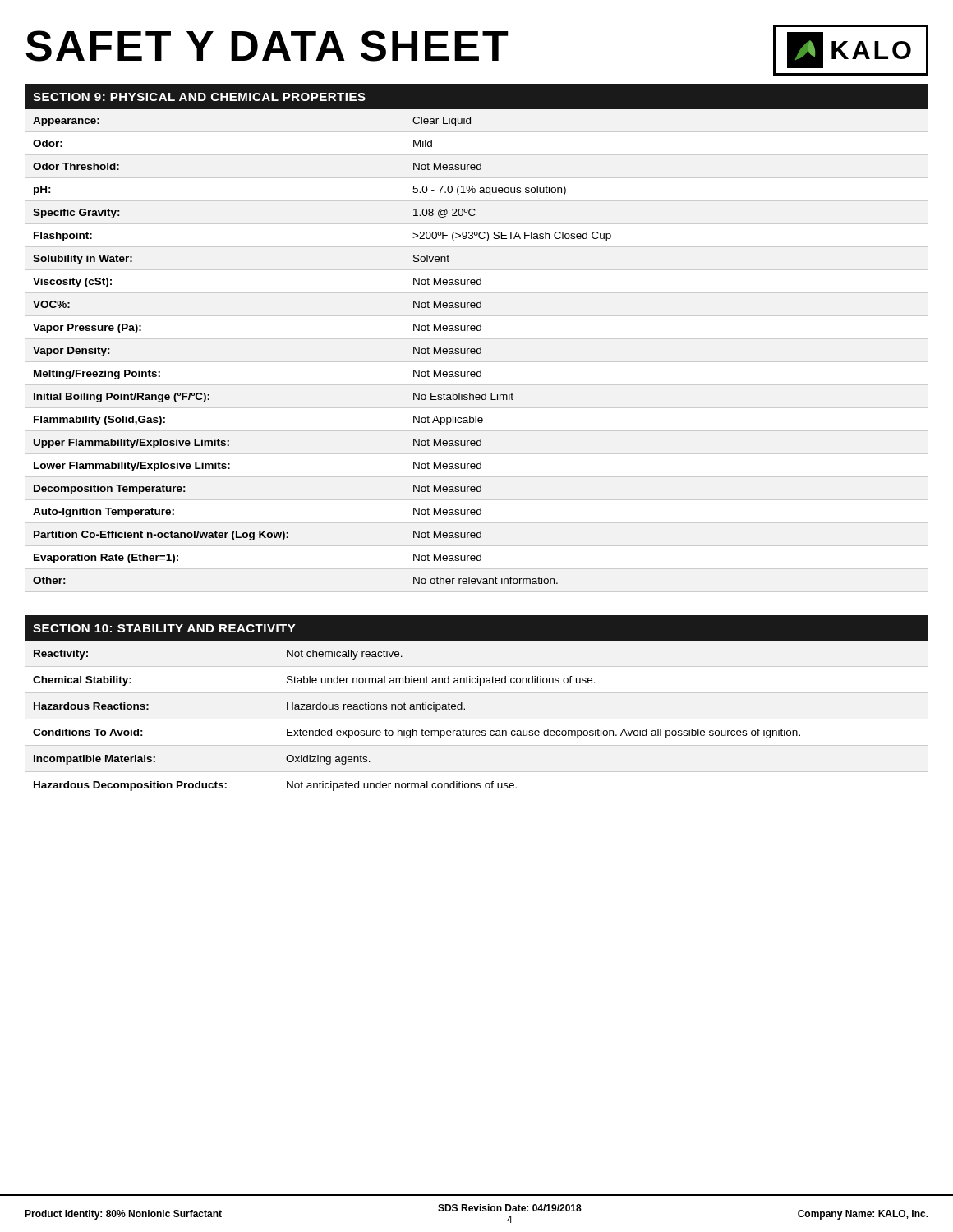Locate the text block starting "SAFET Y DATA SHEET"

(267, 46)
